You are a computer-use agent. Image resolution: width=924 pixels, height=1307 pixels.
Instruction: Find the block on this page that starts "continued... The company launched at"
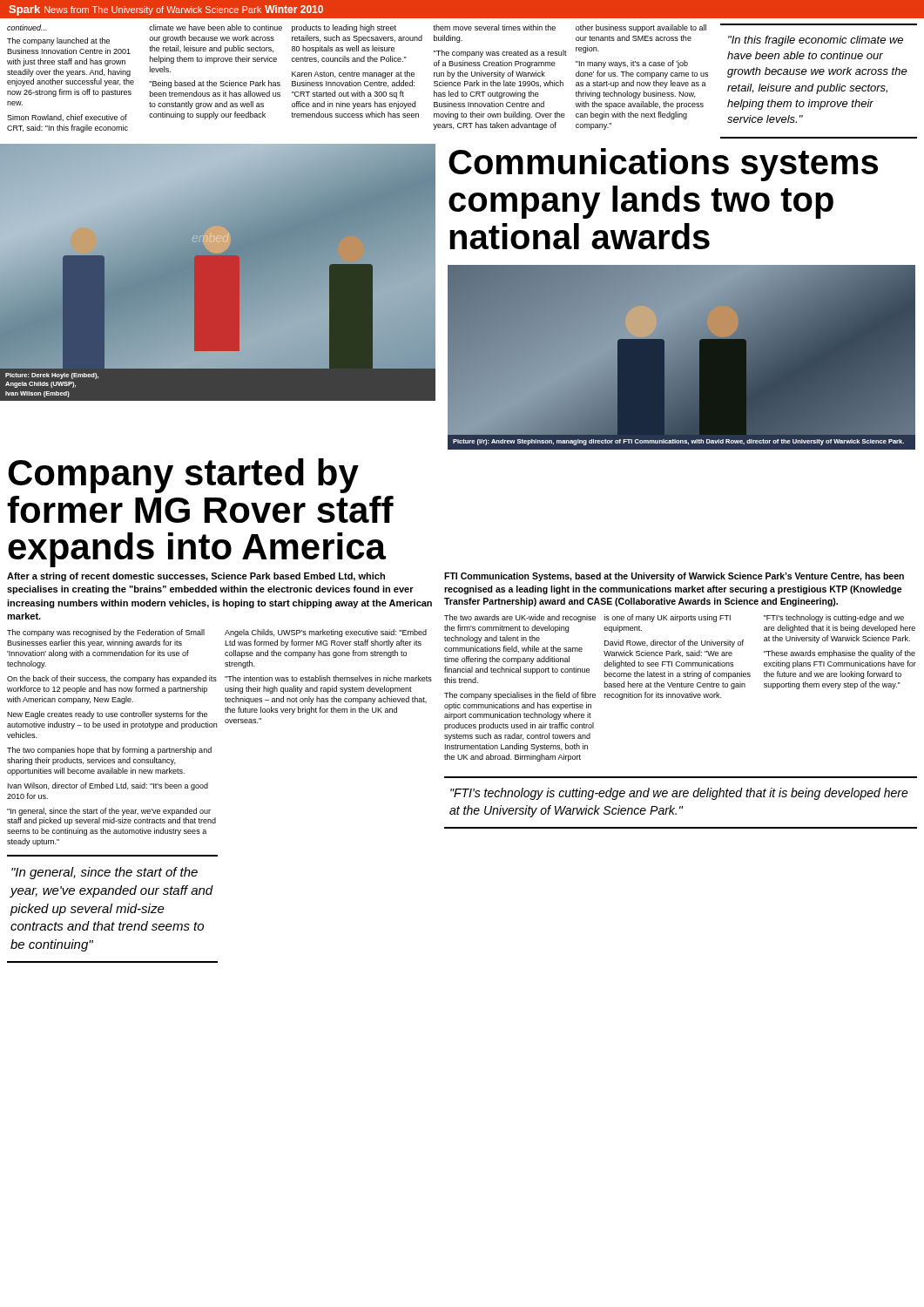[74, 79]
